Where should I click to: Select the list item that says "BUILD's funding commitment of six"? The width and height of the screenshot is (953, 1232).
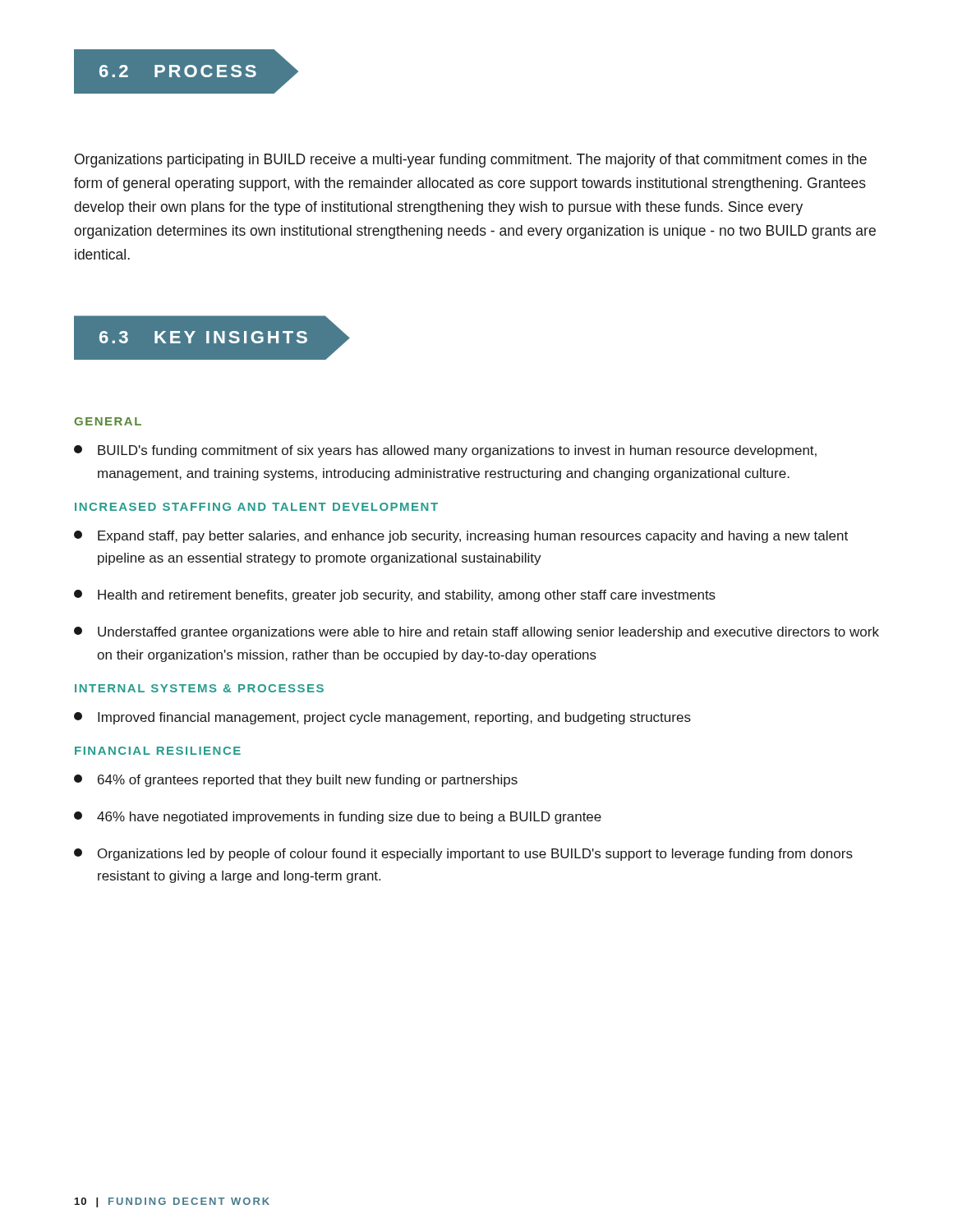pyautogui.click(x=476, y=462)
